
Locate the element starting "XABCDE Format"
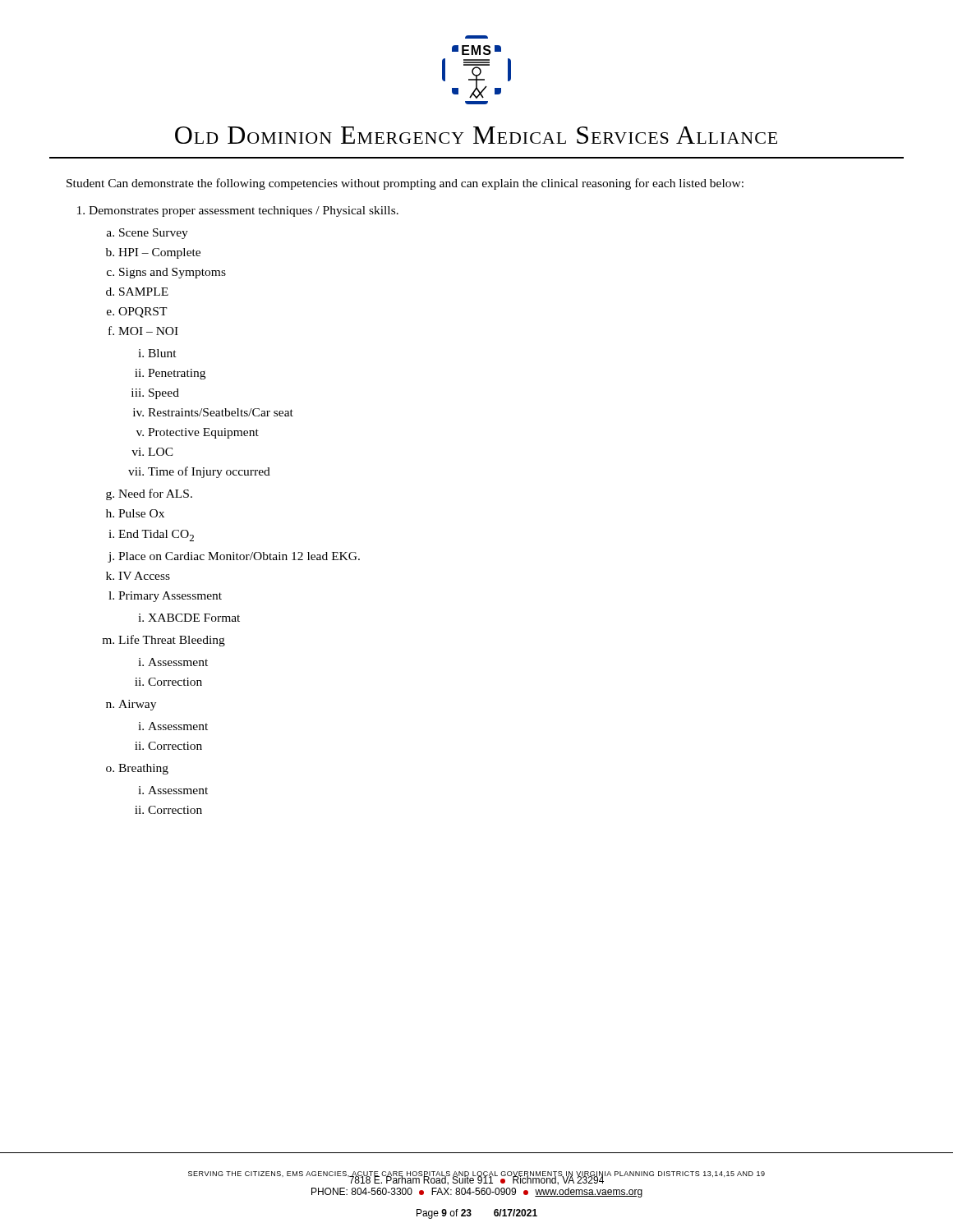(x=194, y=617)
